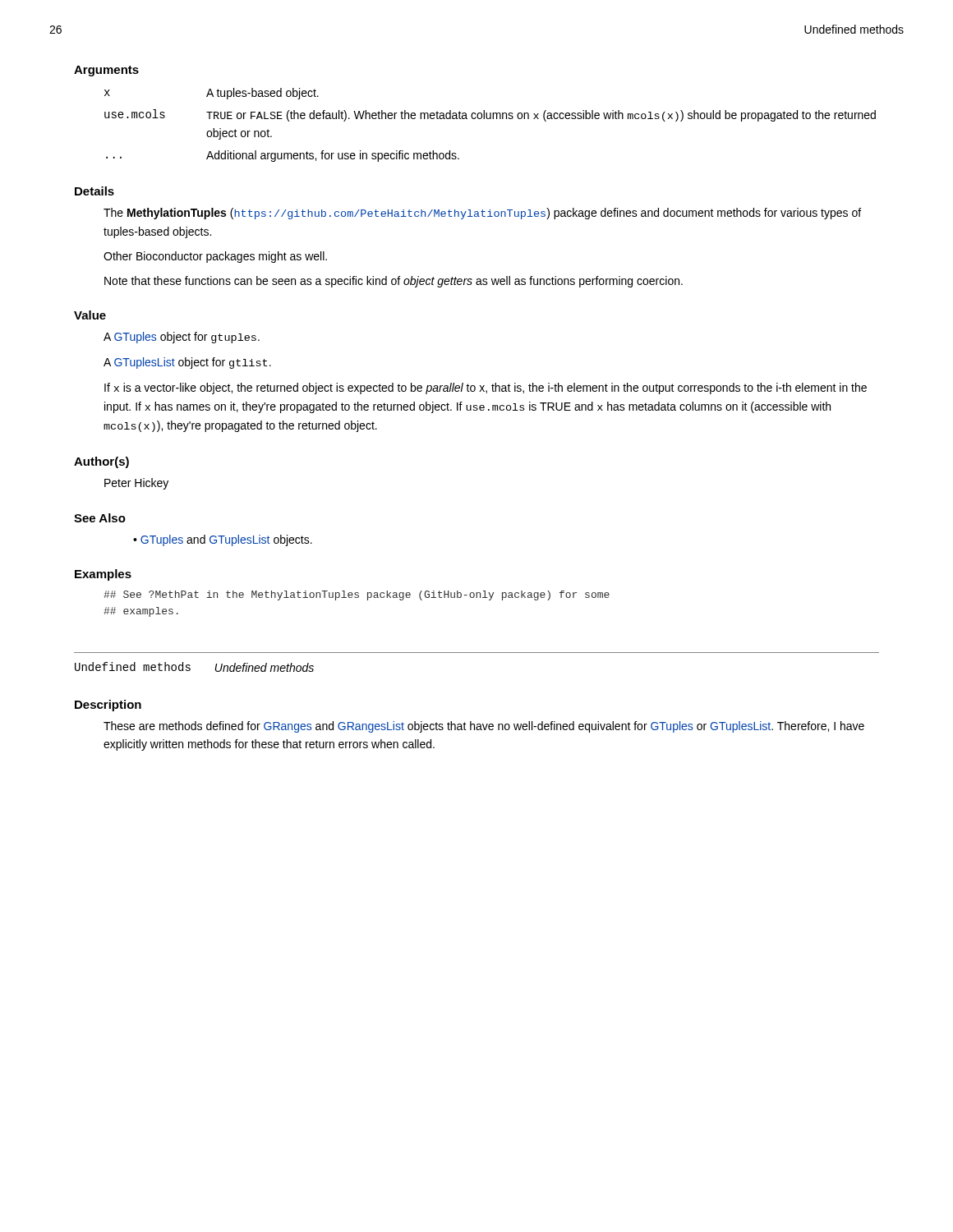The height and width of the screenshot is (1232, 953).
Task: Select the region starting "Peter Hickey"
Action: (136, 483)
